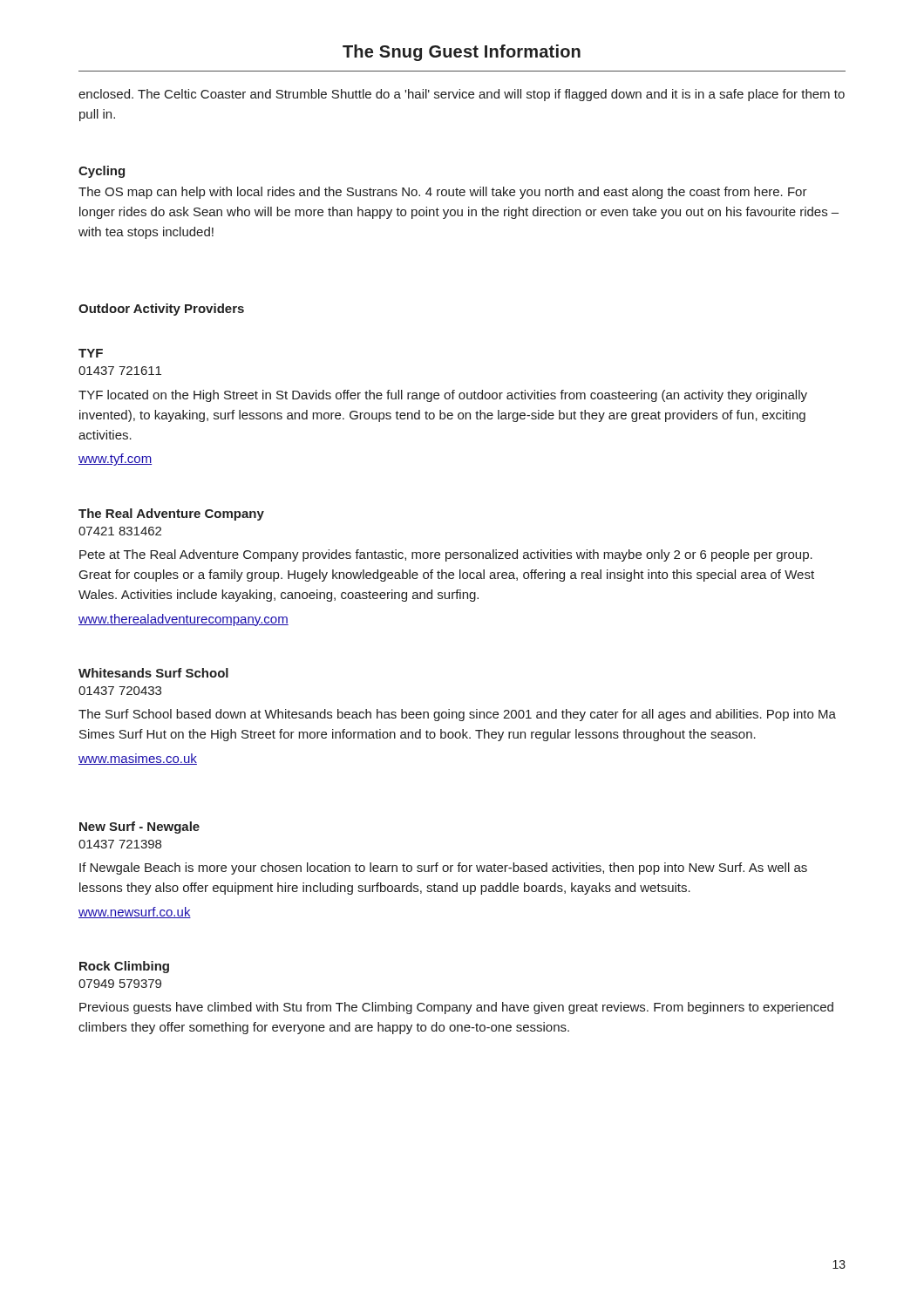
Task: Point to the block beginning "Pete at The Real Adventure"
Action: [446, 574]
